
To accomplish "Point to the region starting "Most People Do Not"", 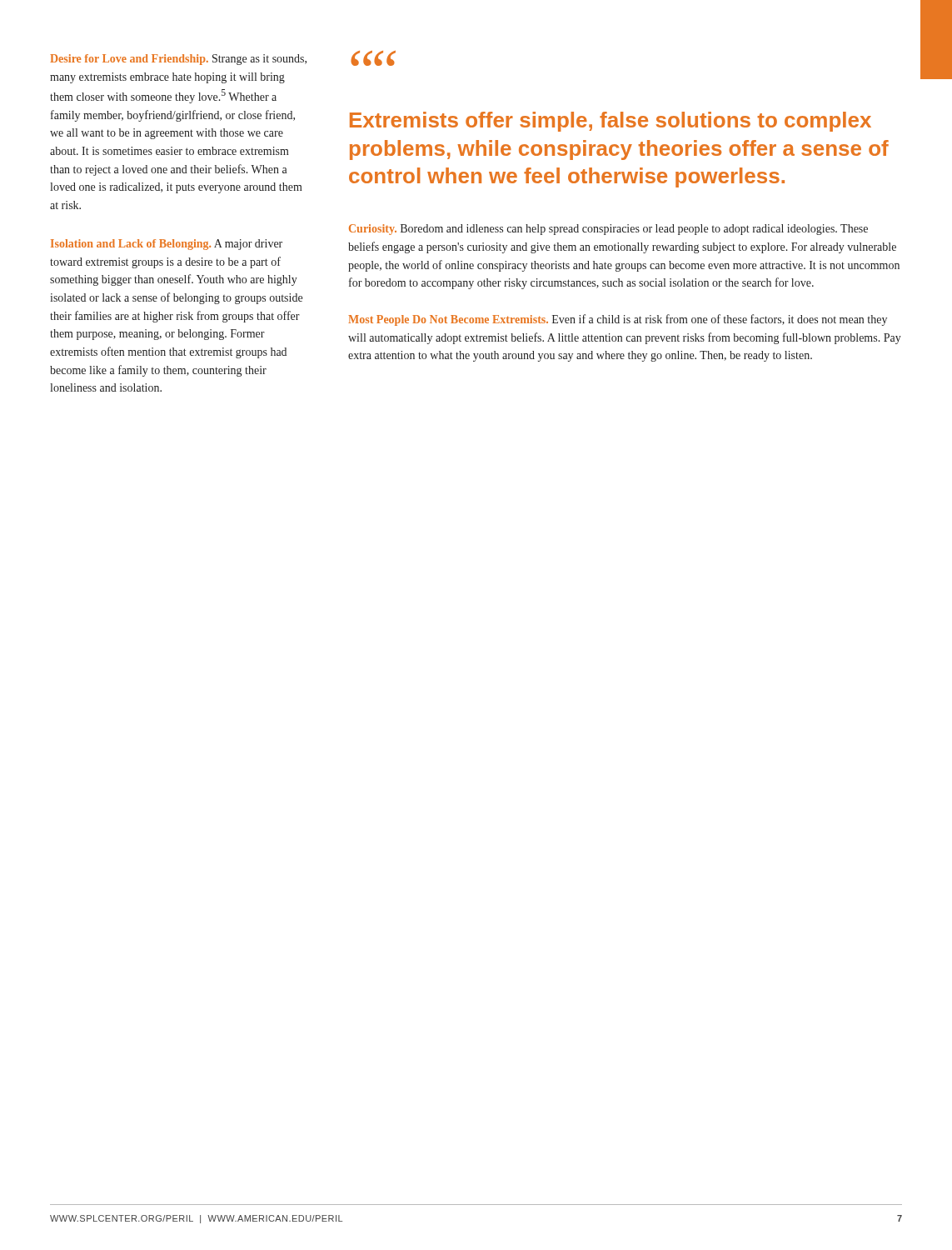I will coord(625,338).
